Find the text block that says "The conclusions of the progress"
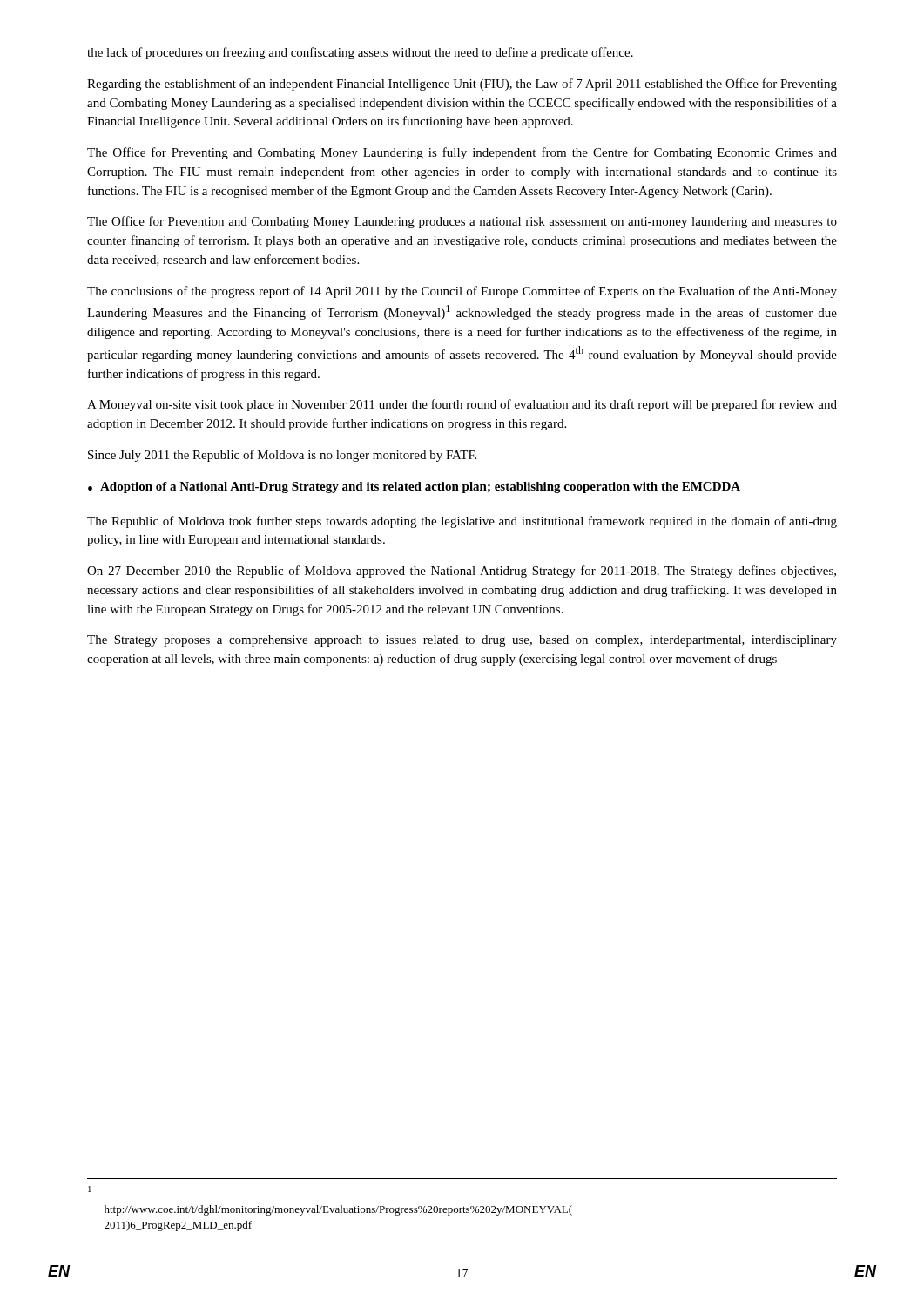Viewport: 924px width, 1307px height. tap(462, 333)
